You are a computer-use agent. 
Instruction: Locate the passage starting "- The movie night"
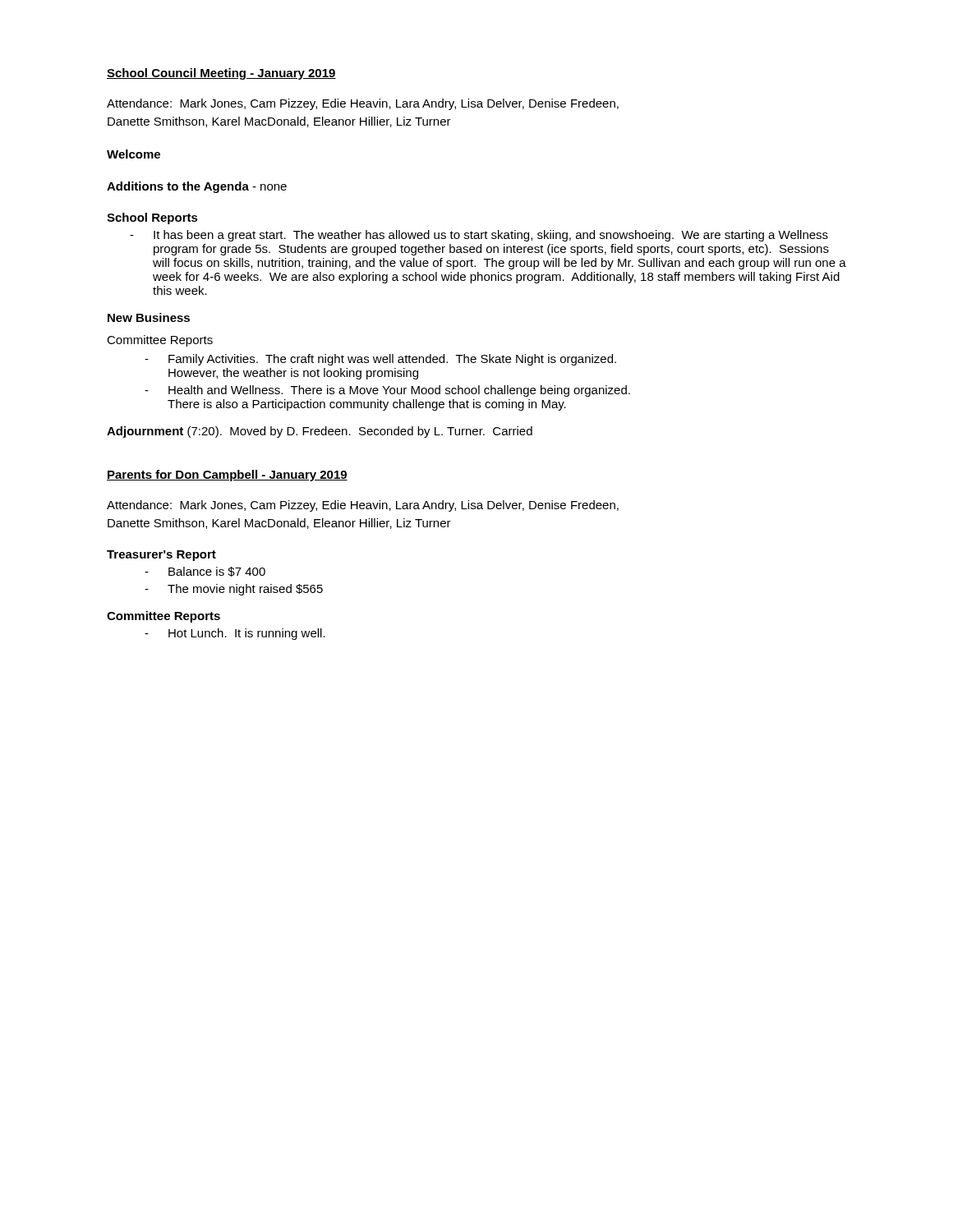coord(234,590)
